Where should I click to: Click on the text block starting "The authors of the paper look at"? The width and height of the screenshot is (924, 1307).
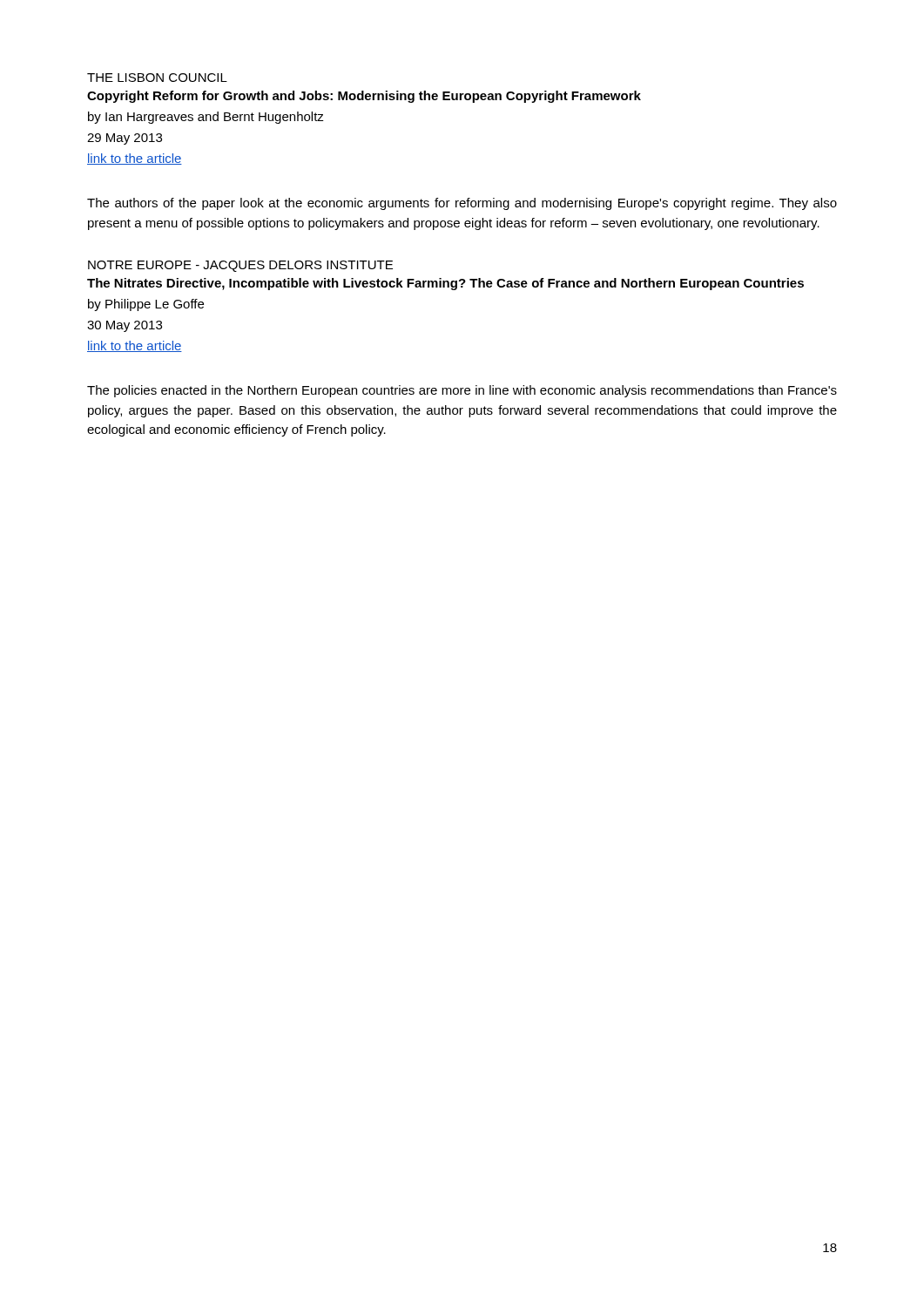[462, 212]
